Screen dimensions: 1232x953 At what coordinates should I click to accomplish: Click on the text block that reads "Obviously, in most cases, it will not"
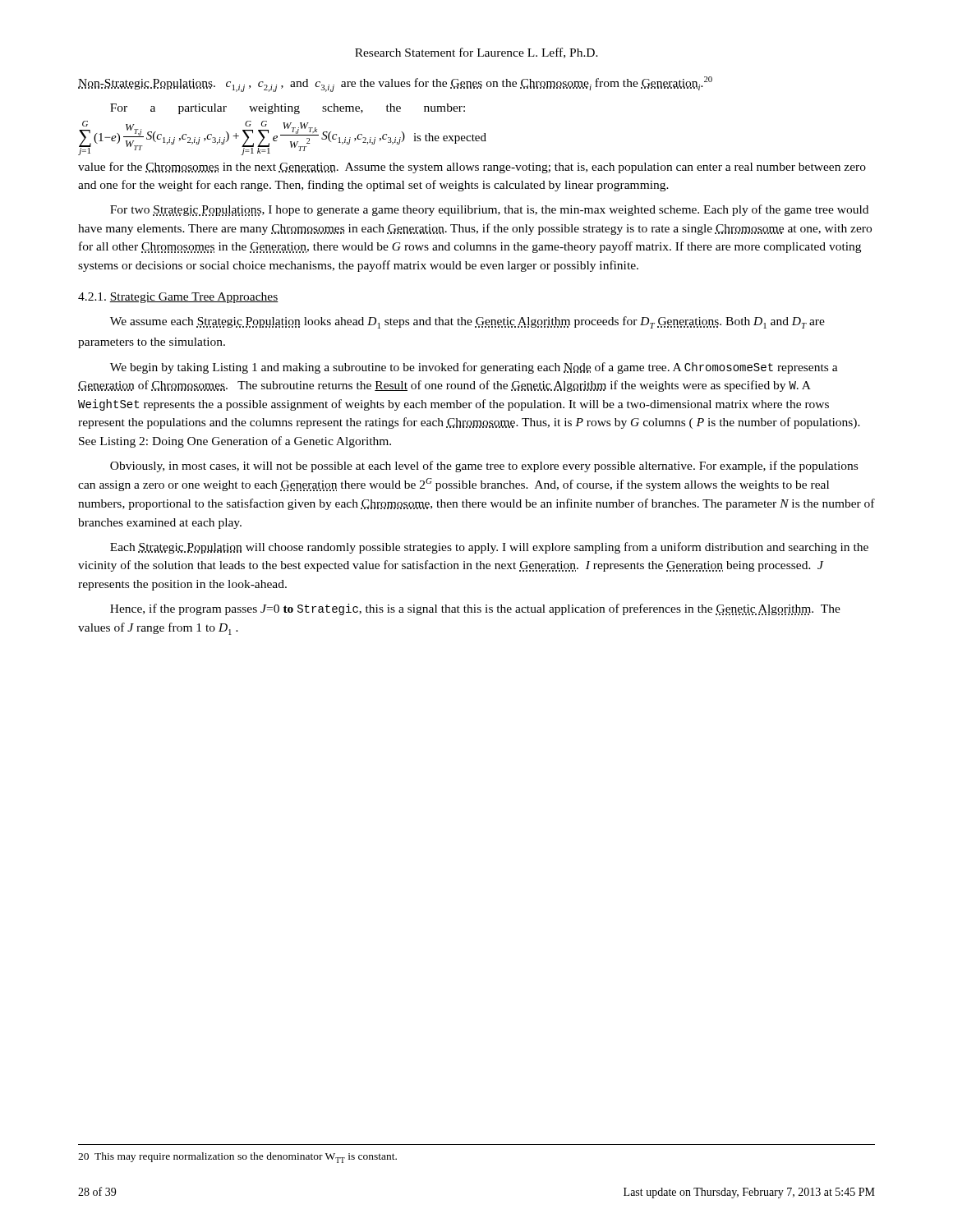(476, 493)
